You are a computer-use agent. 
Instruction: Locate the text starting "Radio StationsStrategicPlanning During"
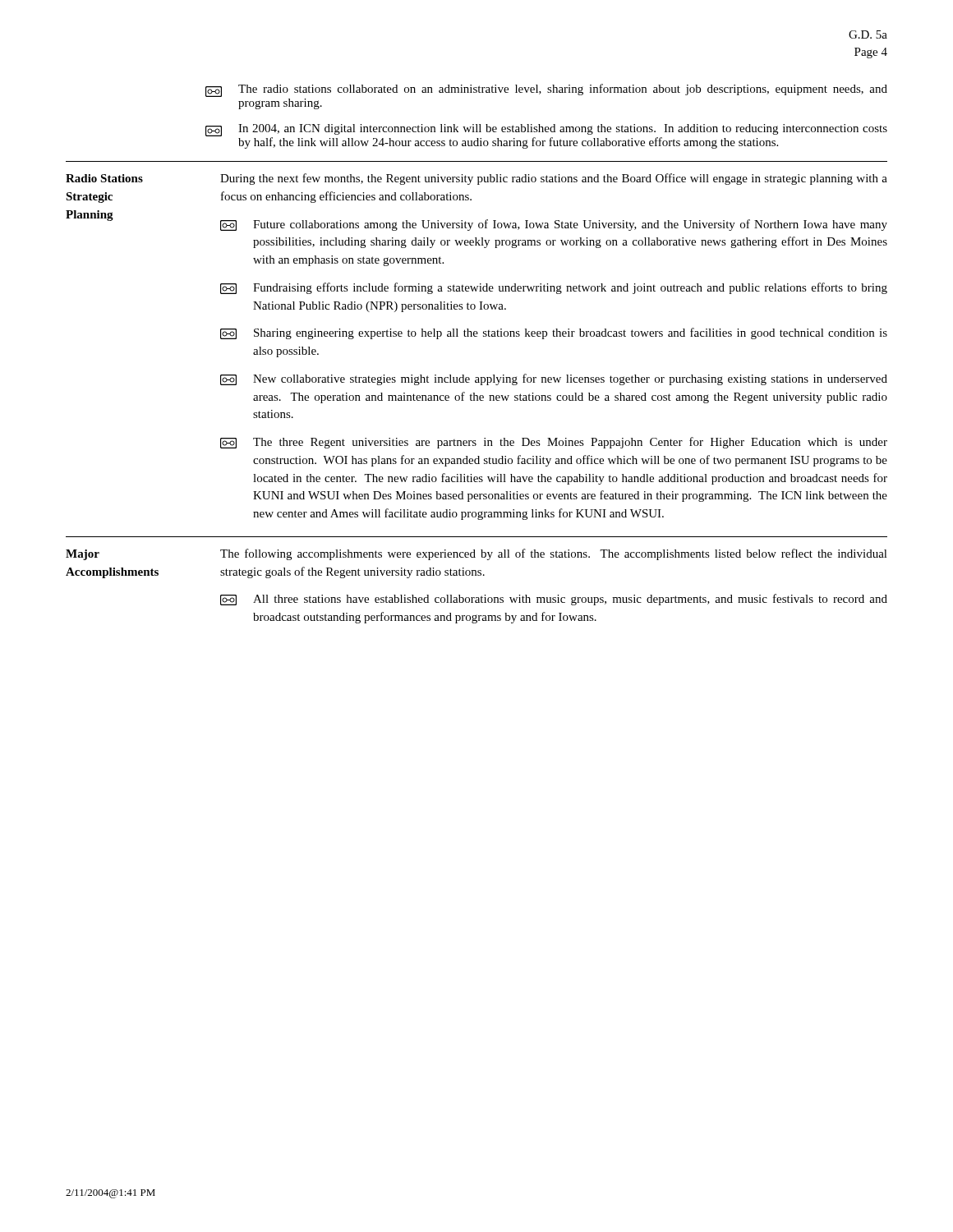pyautogui.click(x=476, y=179)
